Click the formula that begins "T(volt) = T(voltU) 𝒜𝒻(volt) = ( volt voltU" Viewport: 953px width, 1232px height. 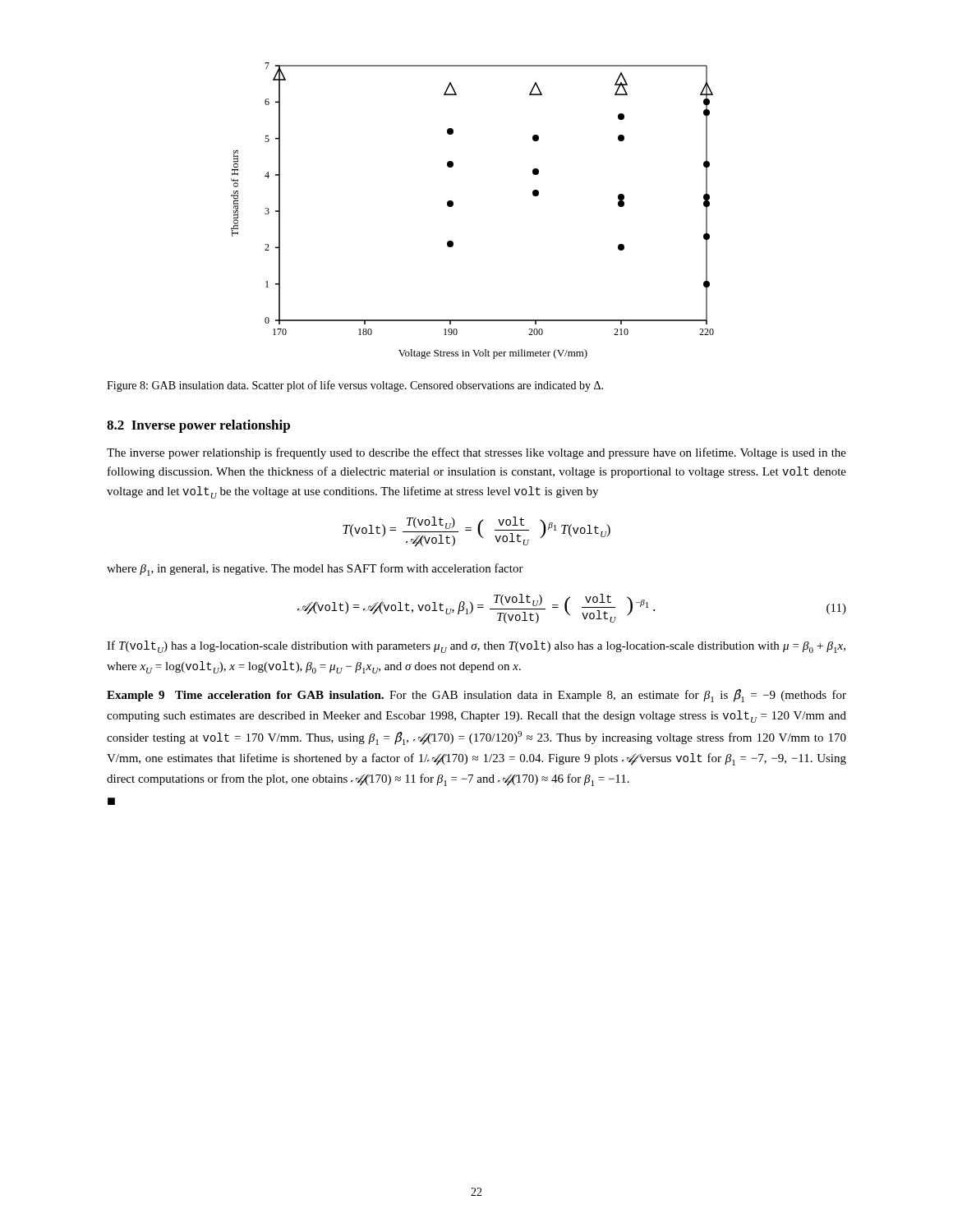(x=476, y=531)
